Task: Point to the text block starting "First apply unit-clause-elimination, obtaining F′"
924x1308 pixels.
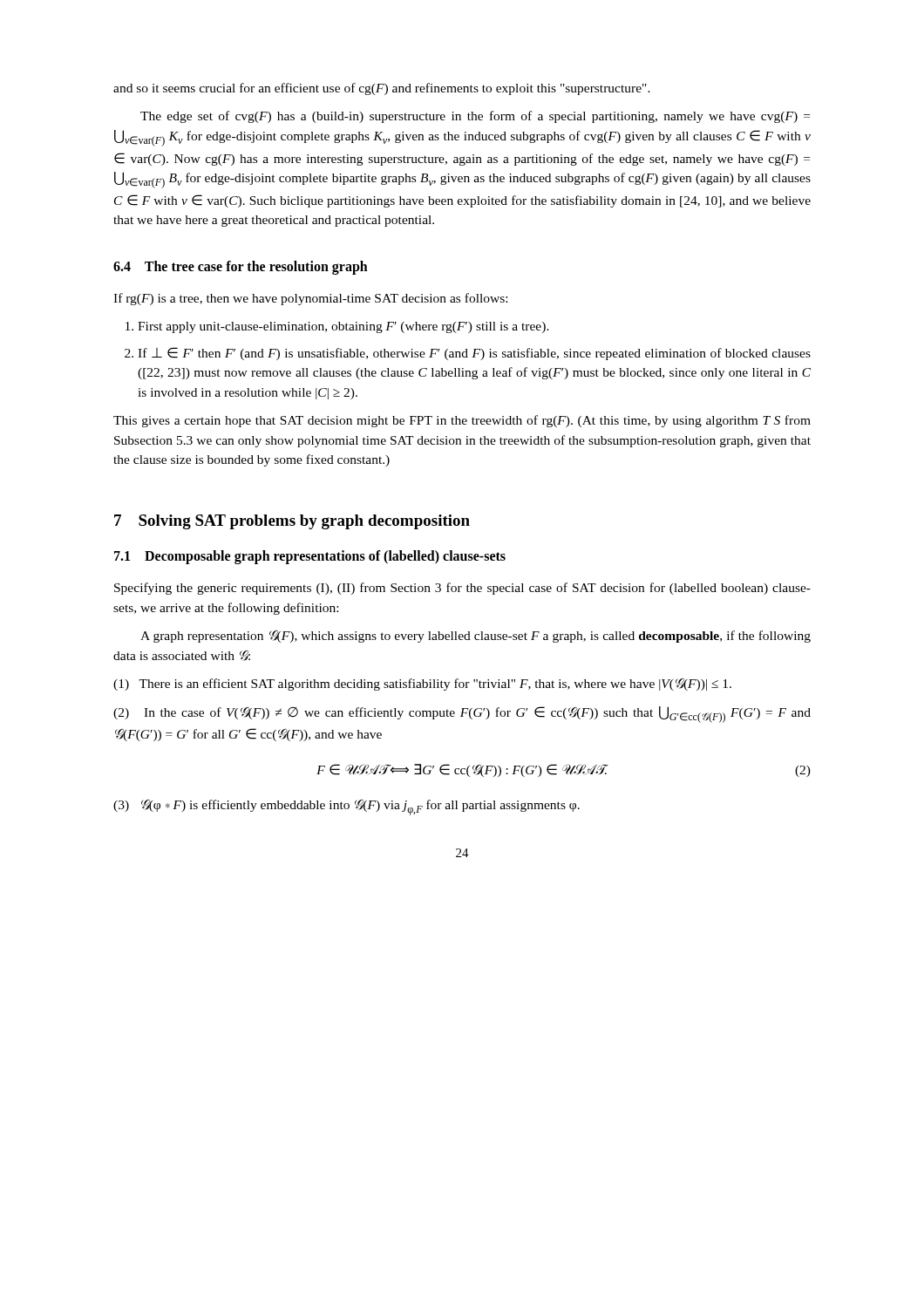Action: 474,327
